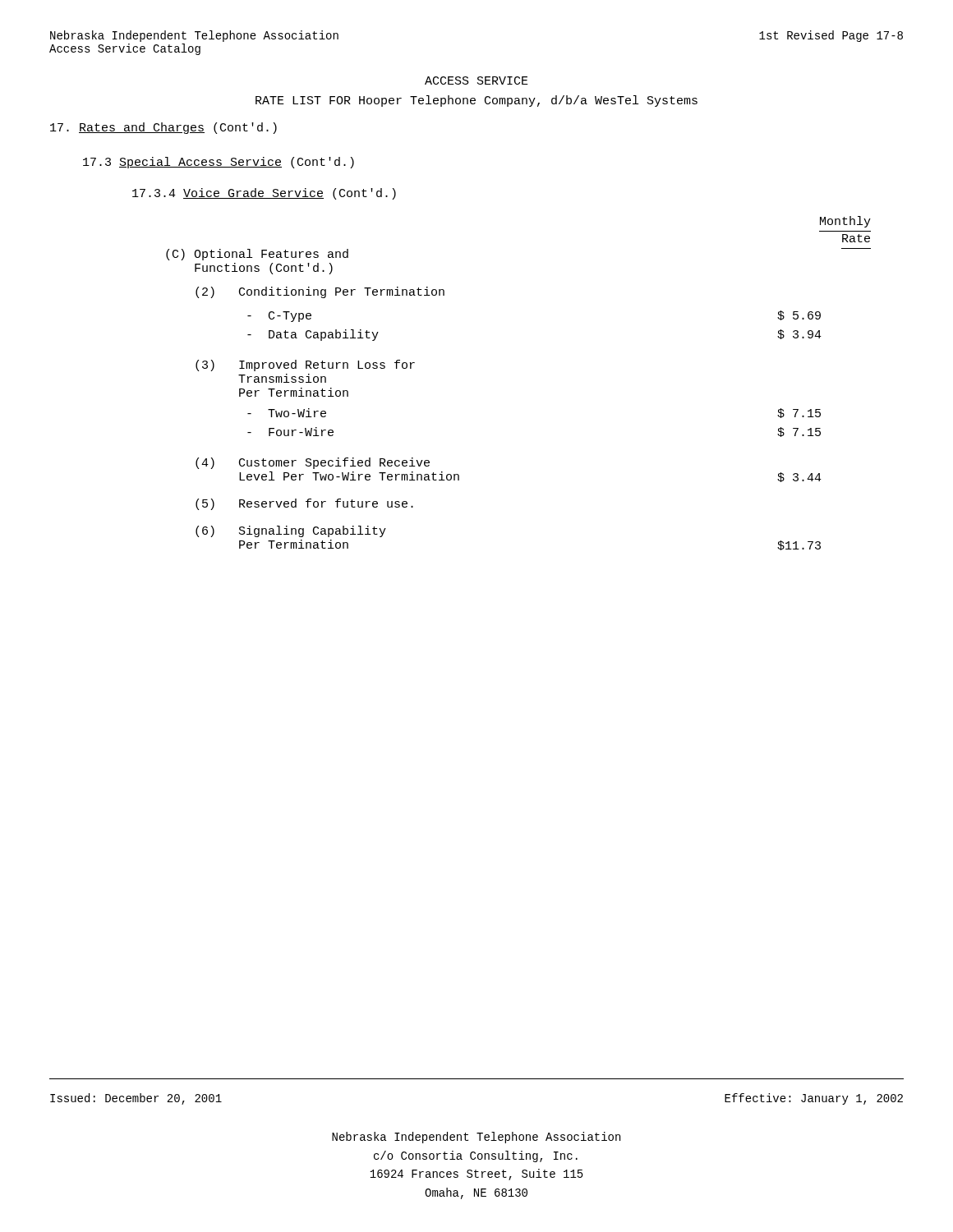
Task: Click the passage that begins "ACCESS SERVICE RATE LIST FOR Hooper Telephone Company,"
Action: [x=476, y=92]
